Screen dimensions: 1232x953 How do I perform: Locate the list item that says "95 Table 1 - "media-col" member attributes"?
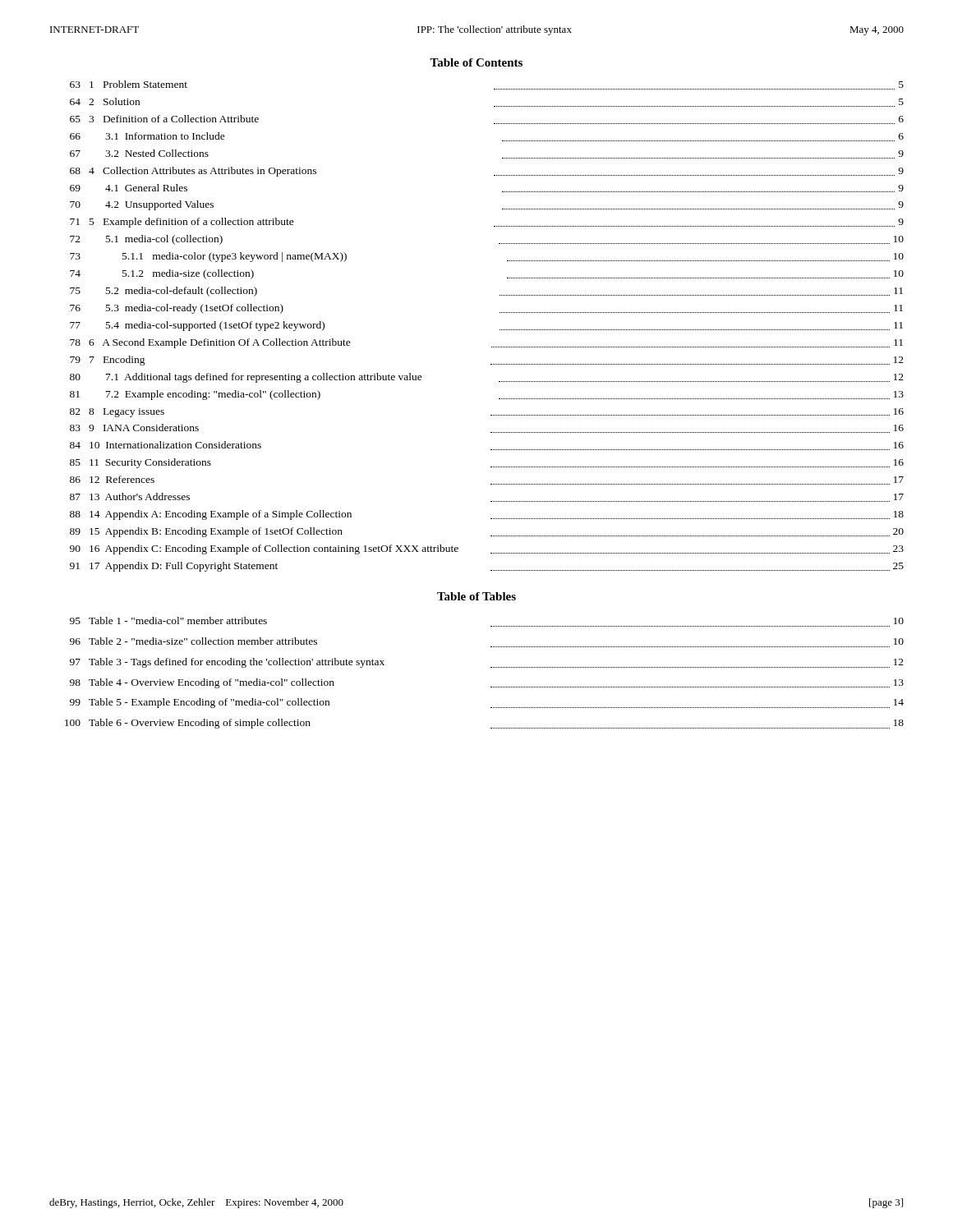pyautogui.click(x=175, y=621)
